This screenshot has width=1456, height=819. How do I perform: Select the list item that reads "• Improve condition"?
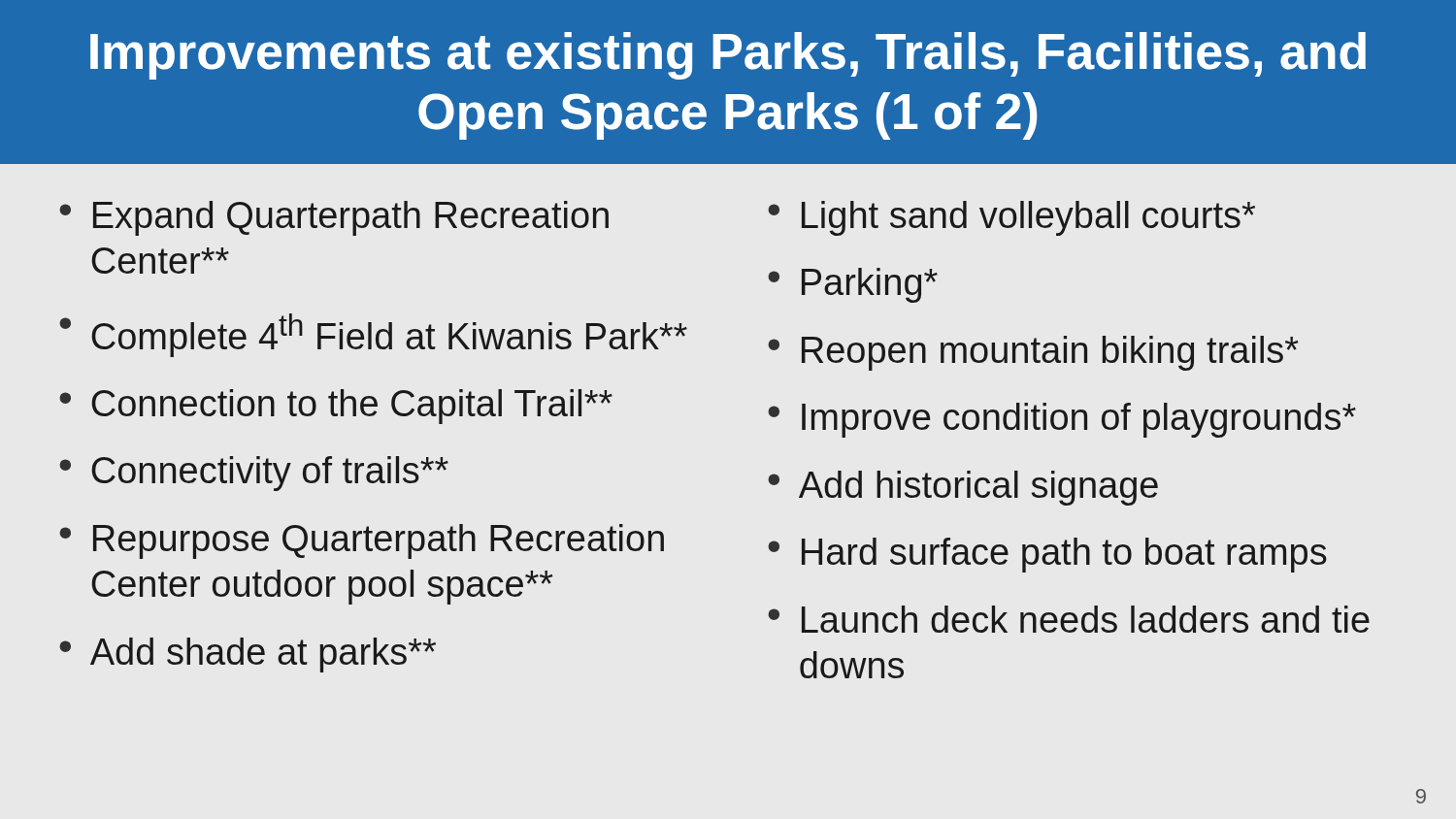pos(1062,418)
